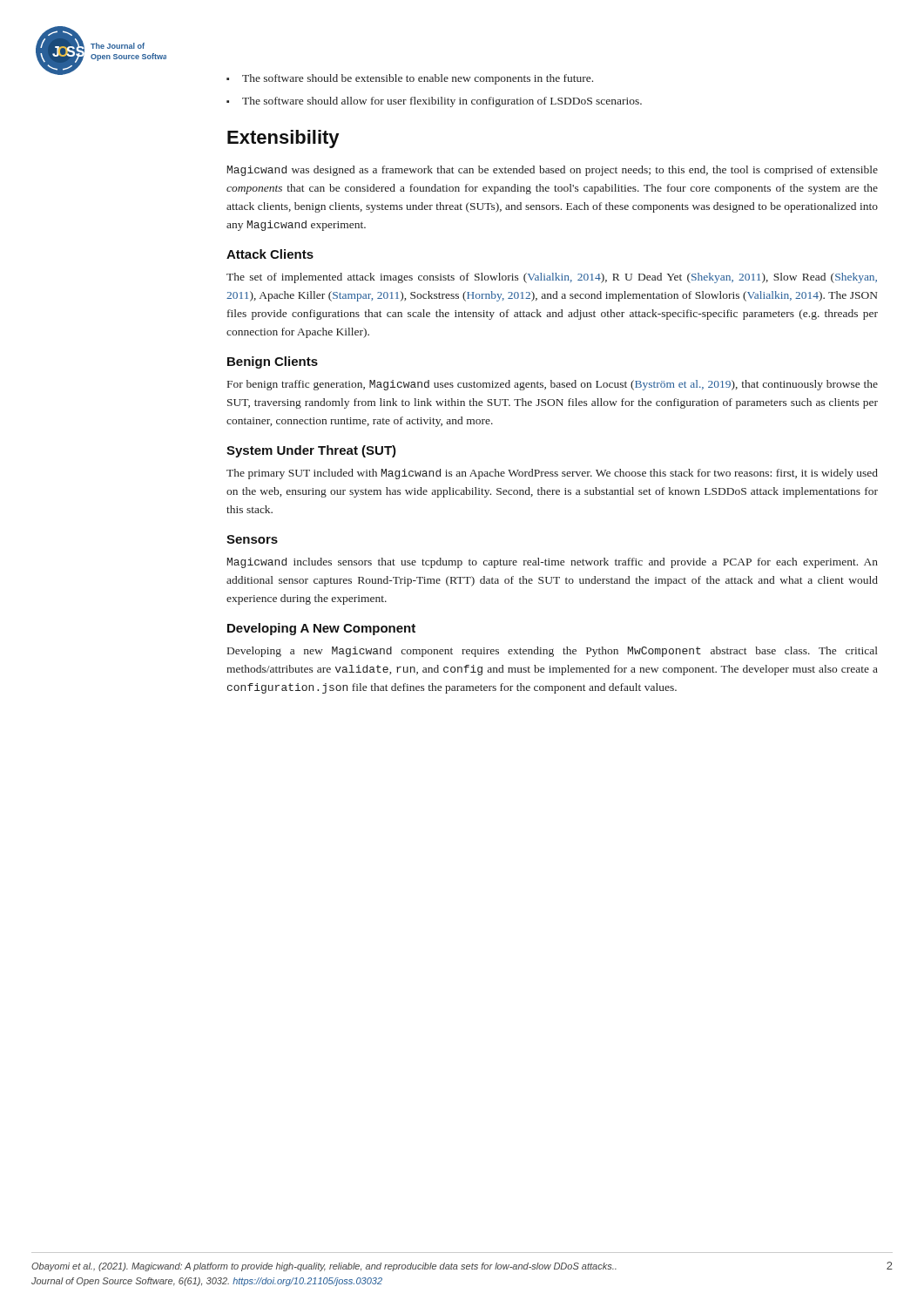Viewport: 924px width, 1307px height.
Task: Find the region starting "Attack Clients"
Action: coord(270,254)
